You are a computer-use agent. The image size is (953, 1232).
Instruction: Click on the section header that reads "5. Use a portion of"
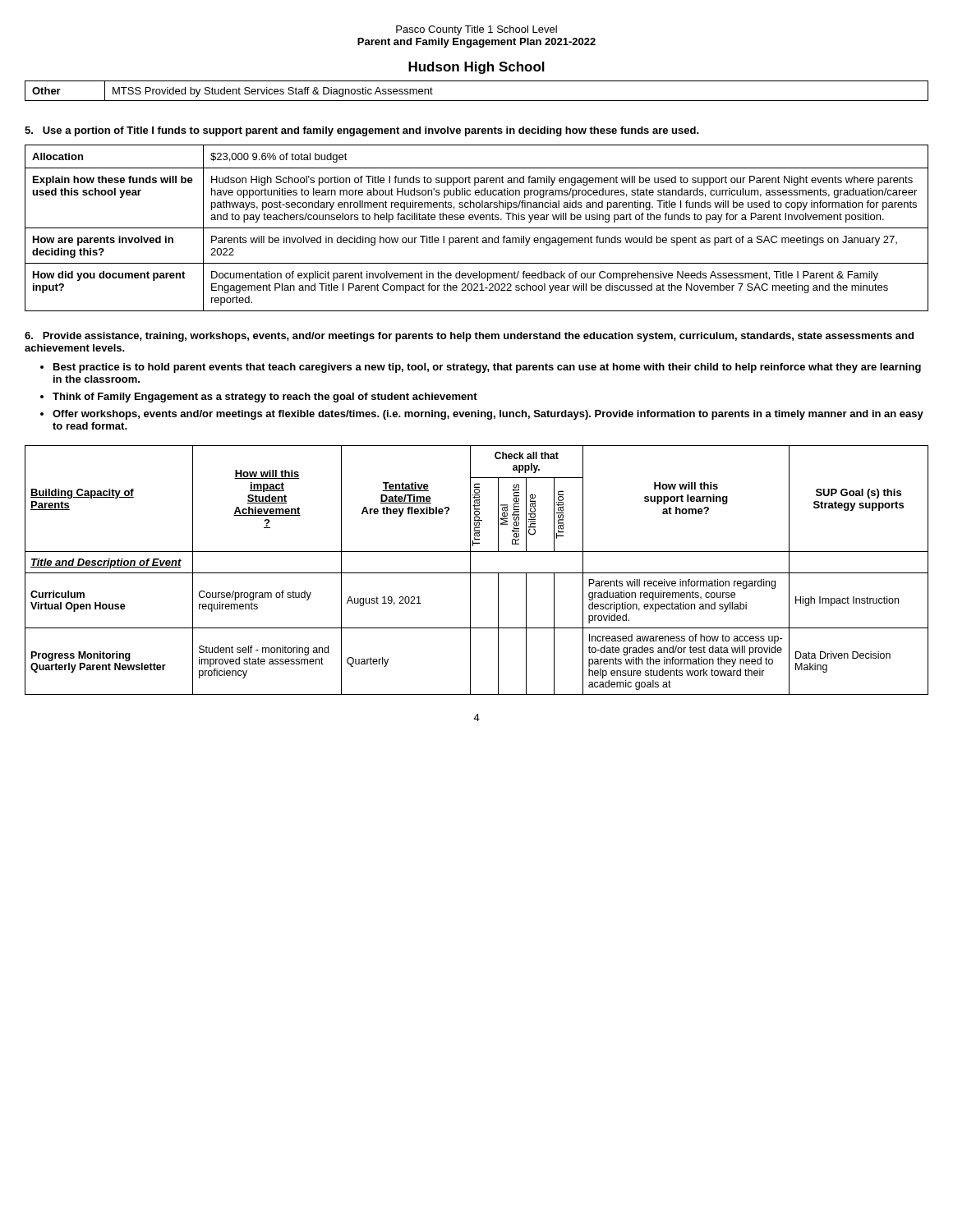pyautogui.click(x=362, y=130)
